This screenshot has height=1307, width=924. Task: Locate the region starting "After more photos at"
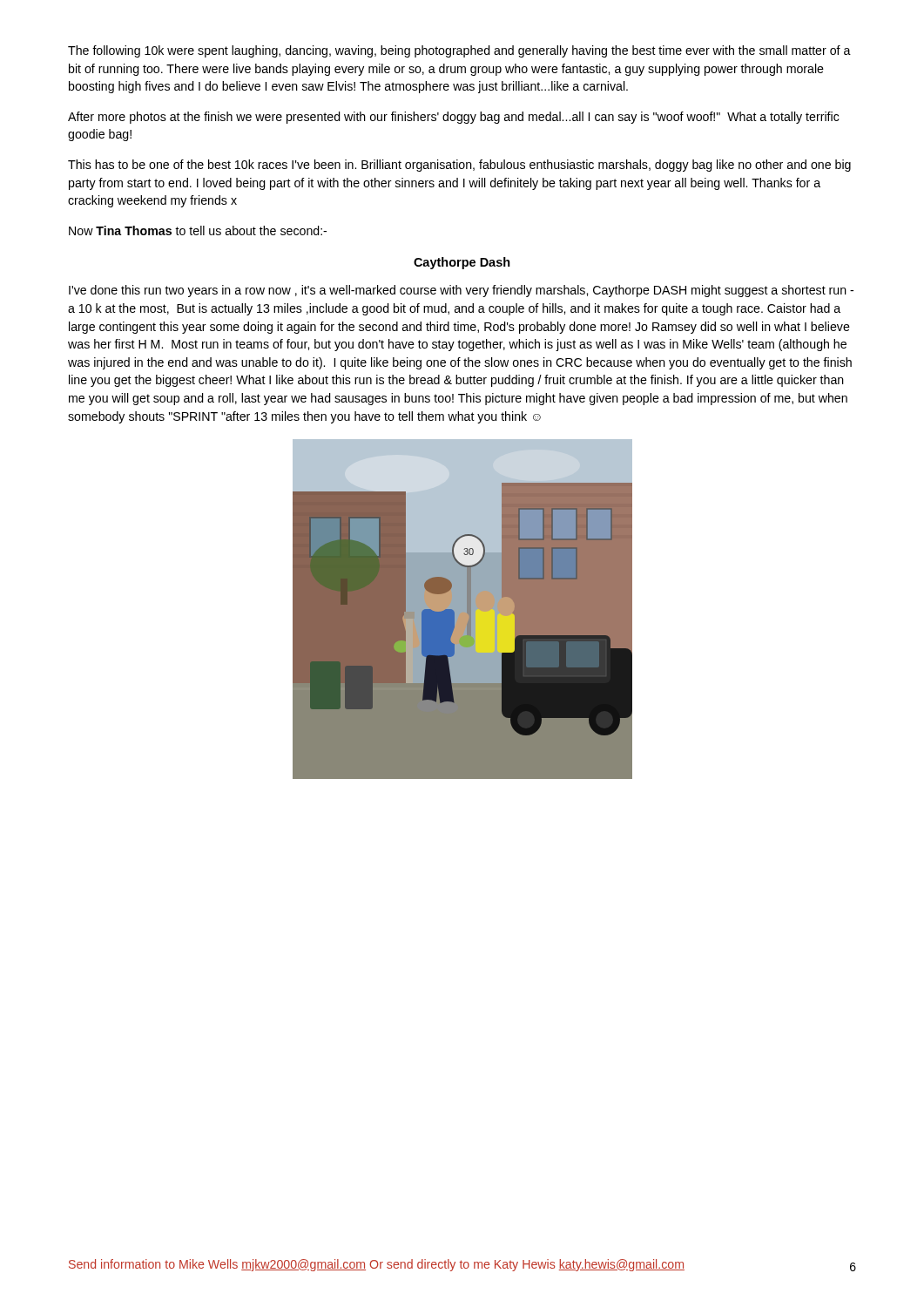(x=454, y=126)
